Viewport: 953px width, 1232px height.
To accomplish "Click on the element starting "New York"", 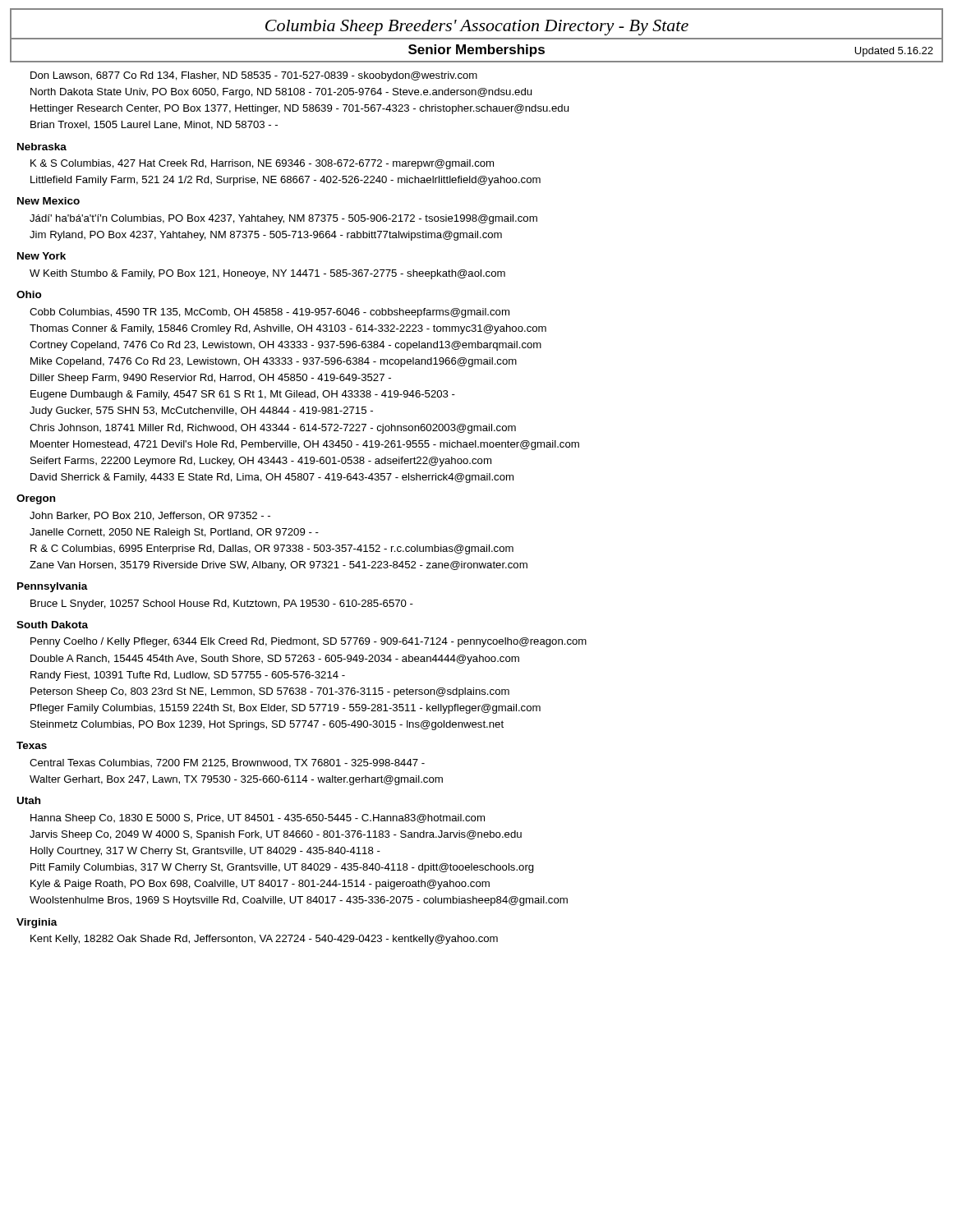I will pos(41,256).
